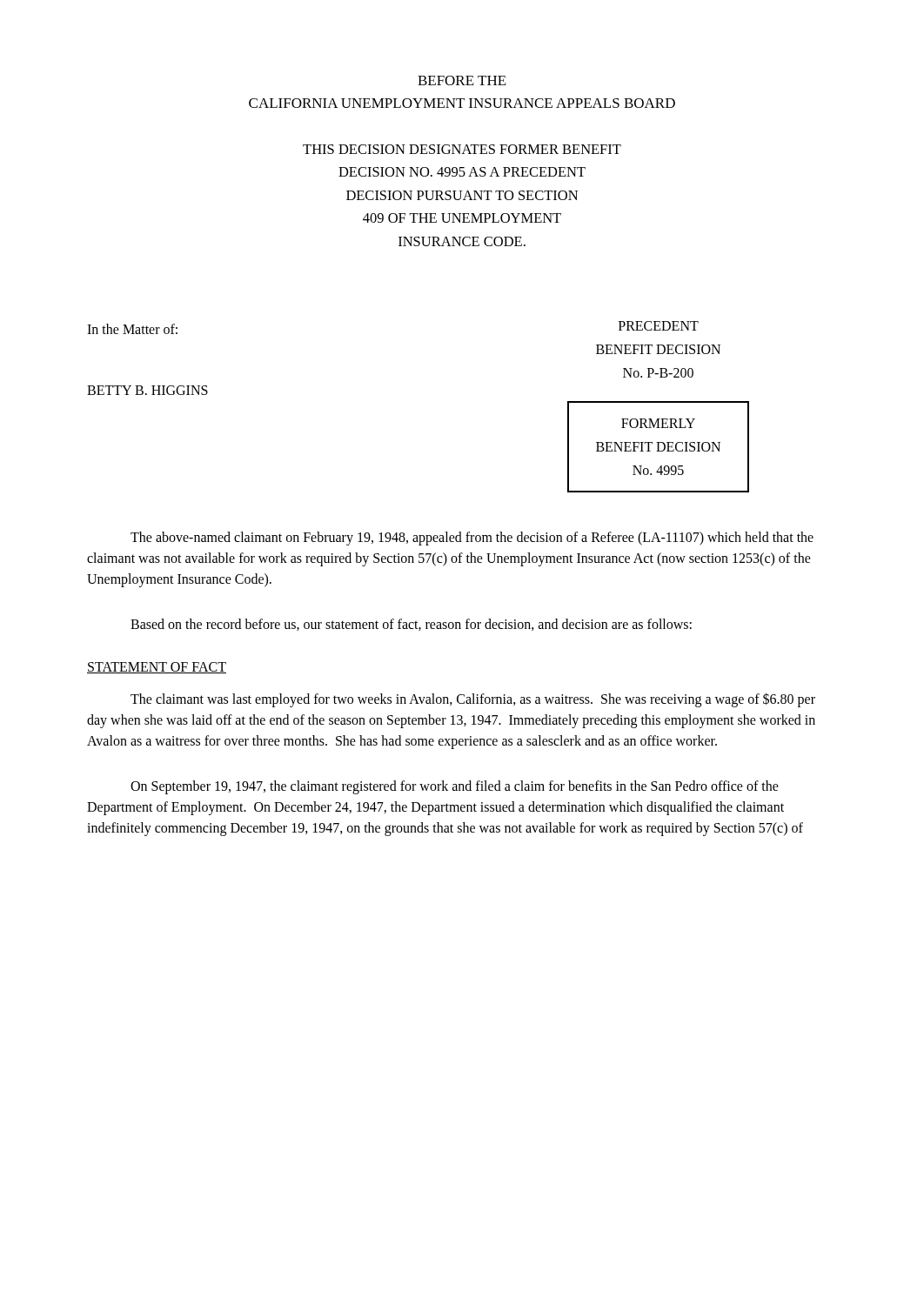924x1305 pixels.
Task: Where is the passage that starts "PRECEDENT BENEFIT DECISION No. P-B-200"?
Action: (658, 403)
